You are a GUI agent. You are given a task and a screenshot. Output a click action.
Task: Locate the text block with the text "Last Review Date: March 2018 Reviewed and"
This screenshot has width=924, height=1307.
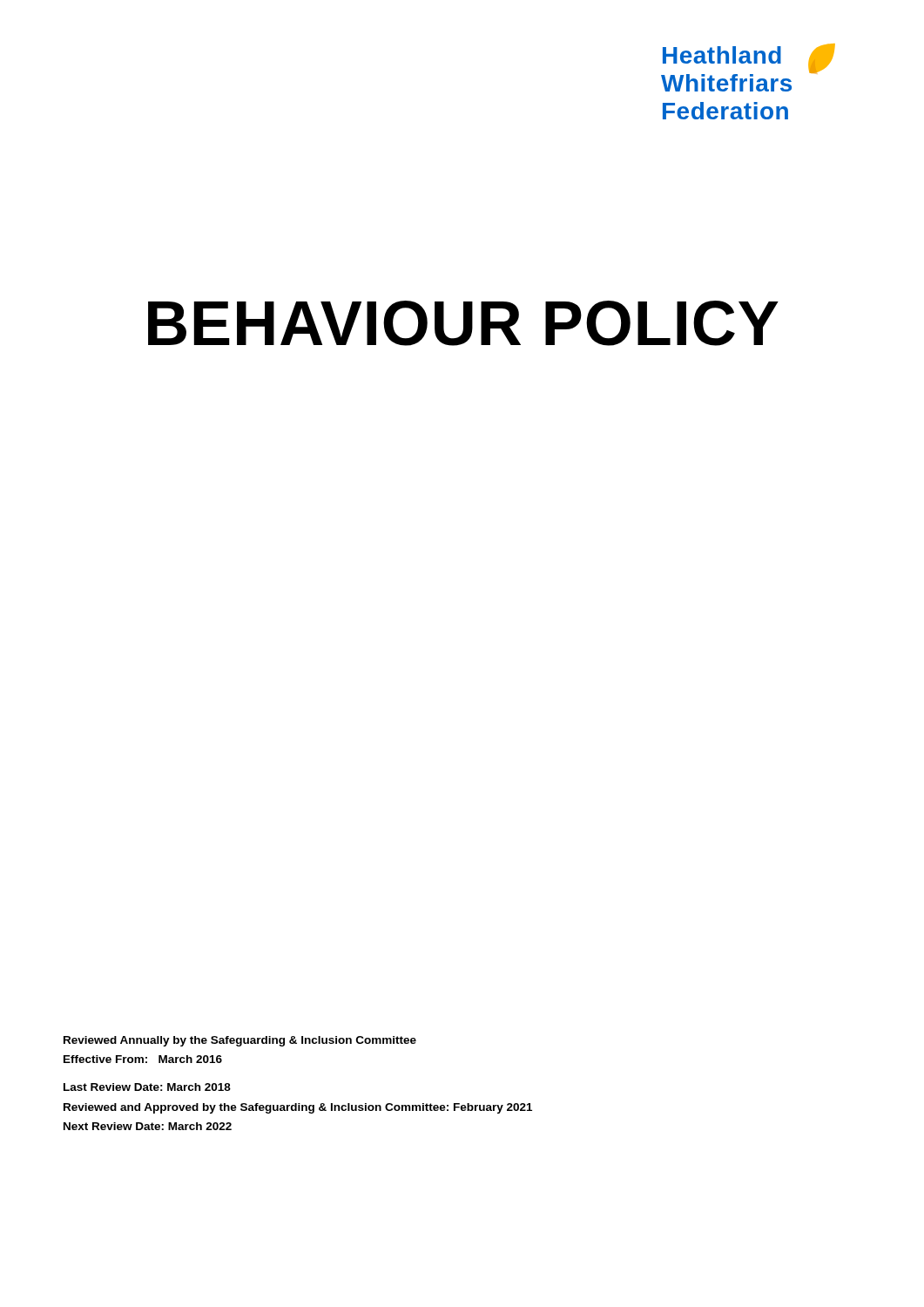coord(406,1107)
